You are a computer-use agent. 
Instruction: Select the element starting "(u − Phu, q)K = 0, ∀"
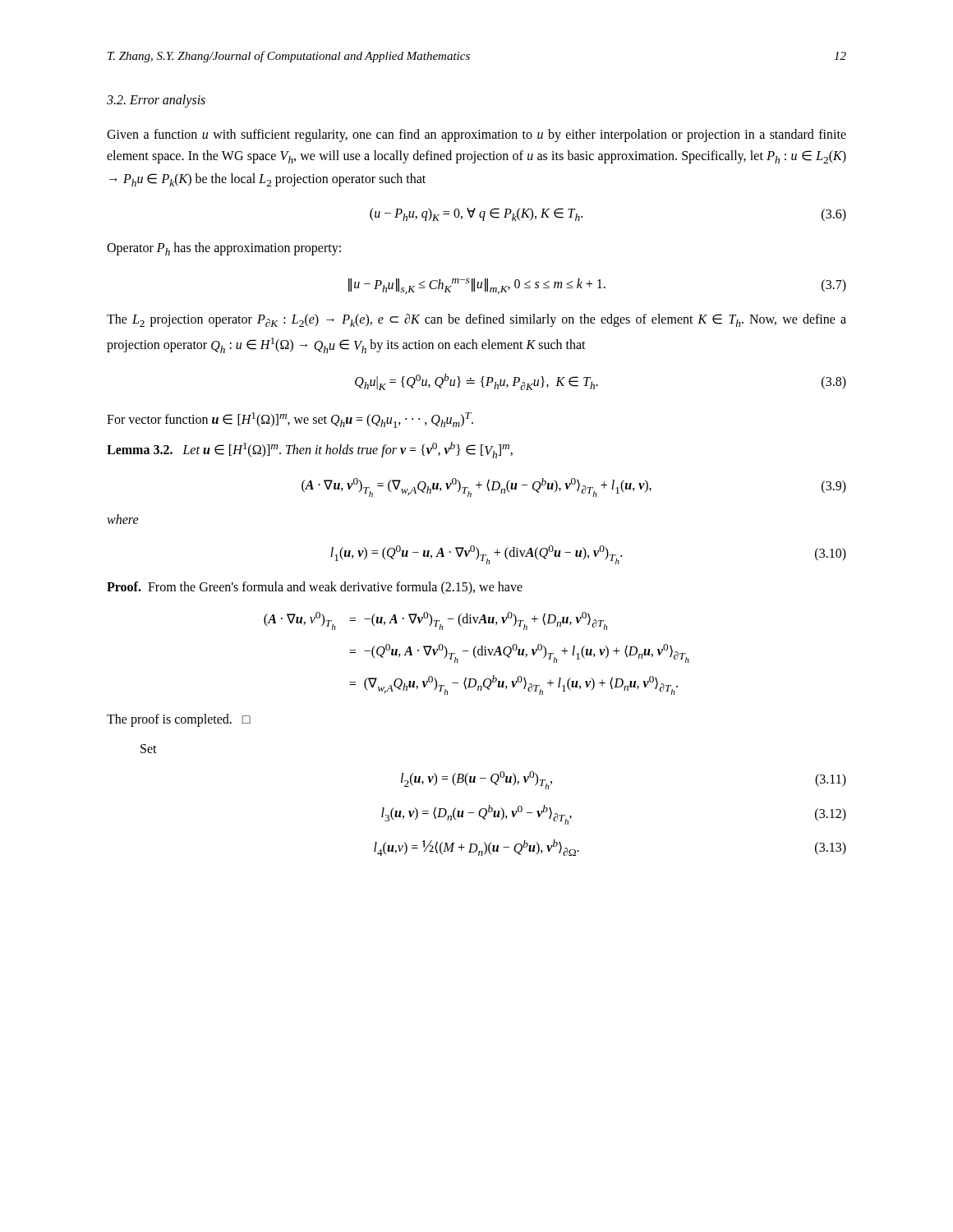[x=470, y=215]
